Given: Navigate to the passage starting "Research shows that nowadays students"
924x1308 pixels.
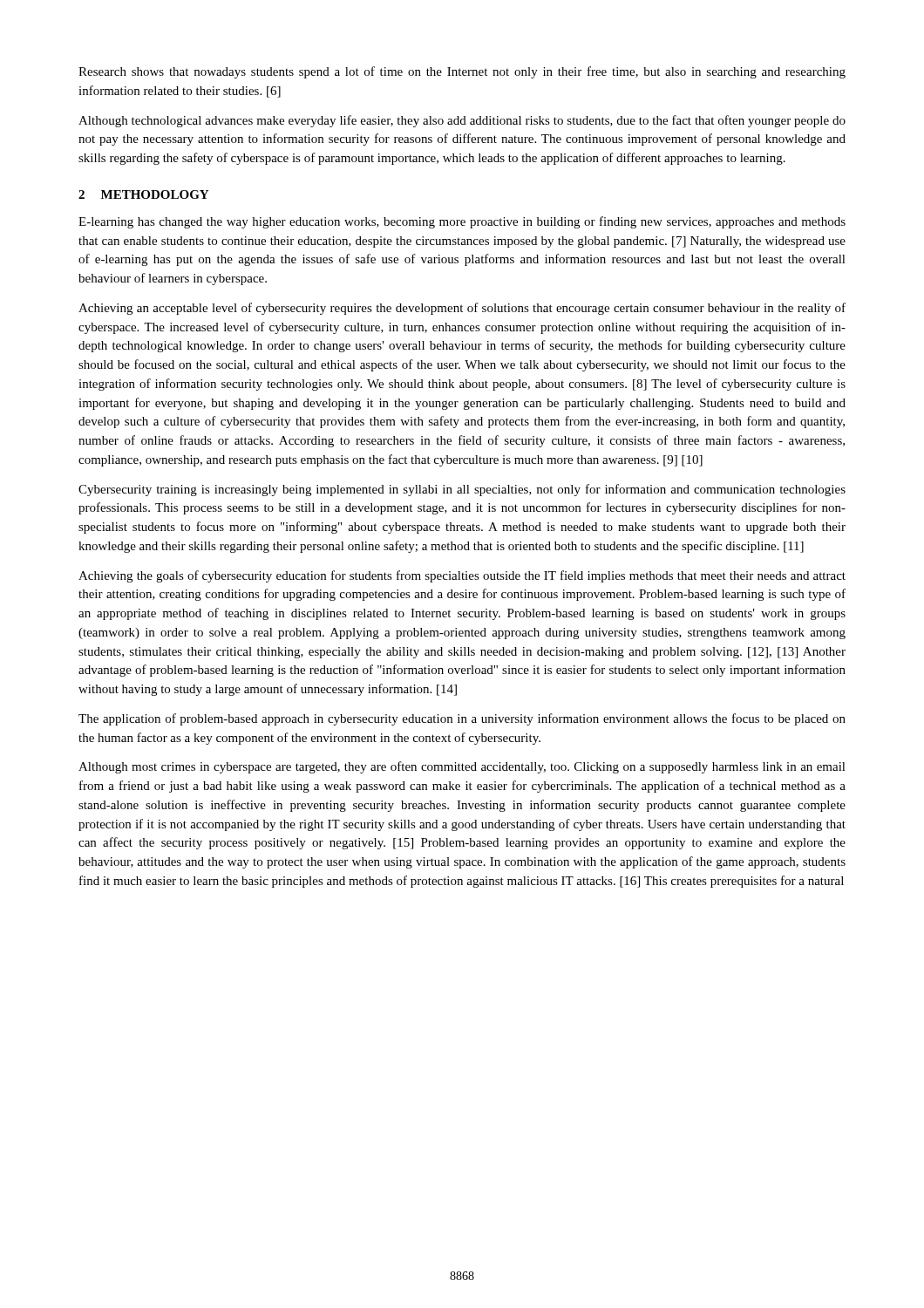Looking at the screenshot, I should 462,81.
